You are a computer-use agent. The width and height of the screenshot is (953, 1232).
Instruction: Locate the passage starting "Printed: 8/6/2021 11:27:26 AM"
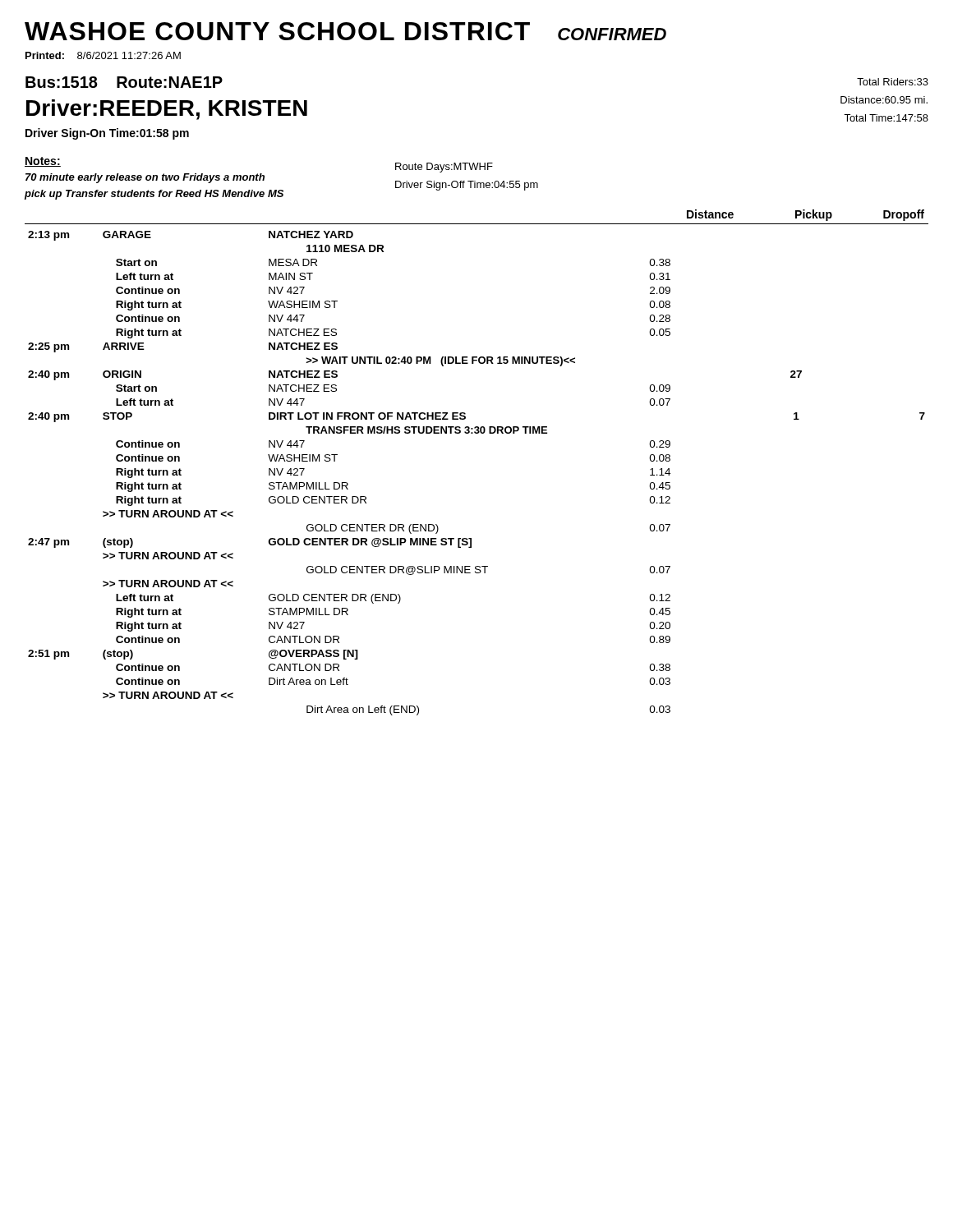(103, 55)
